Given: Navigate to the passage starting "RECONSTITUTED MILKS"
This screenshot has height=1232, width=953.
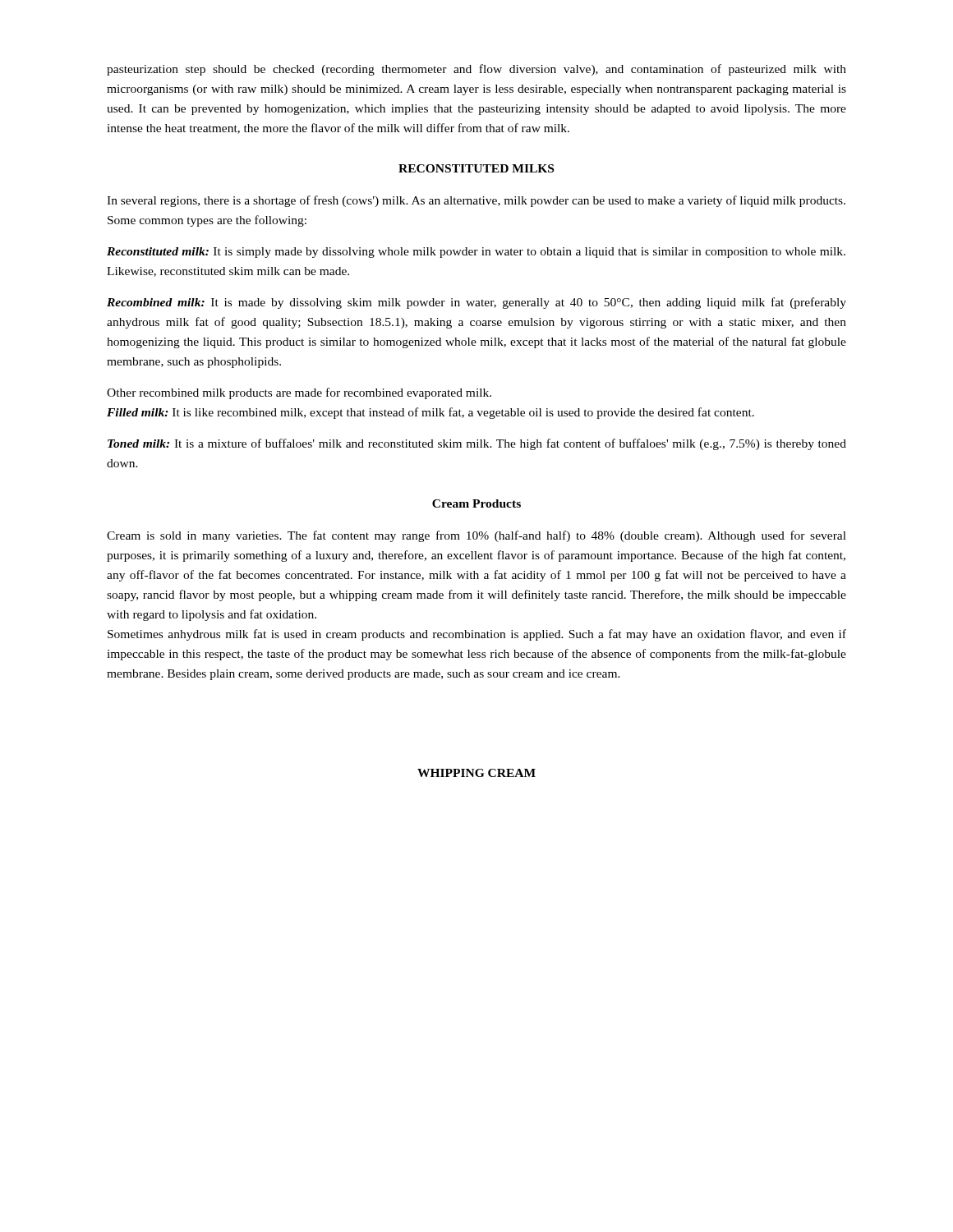Looking at the screenshot, I should pyautogui.click(x=476, y=168).
